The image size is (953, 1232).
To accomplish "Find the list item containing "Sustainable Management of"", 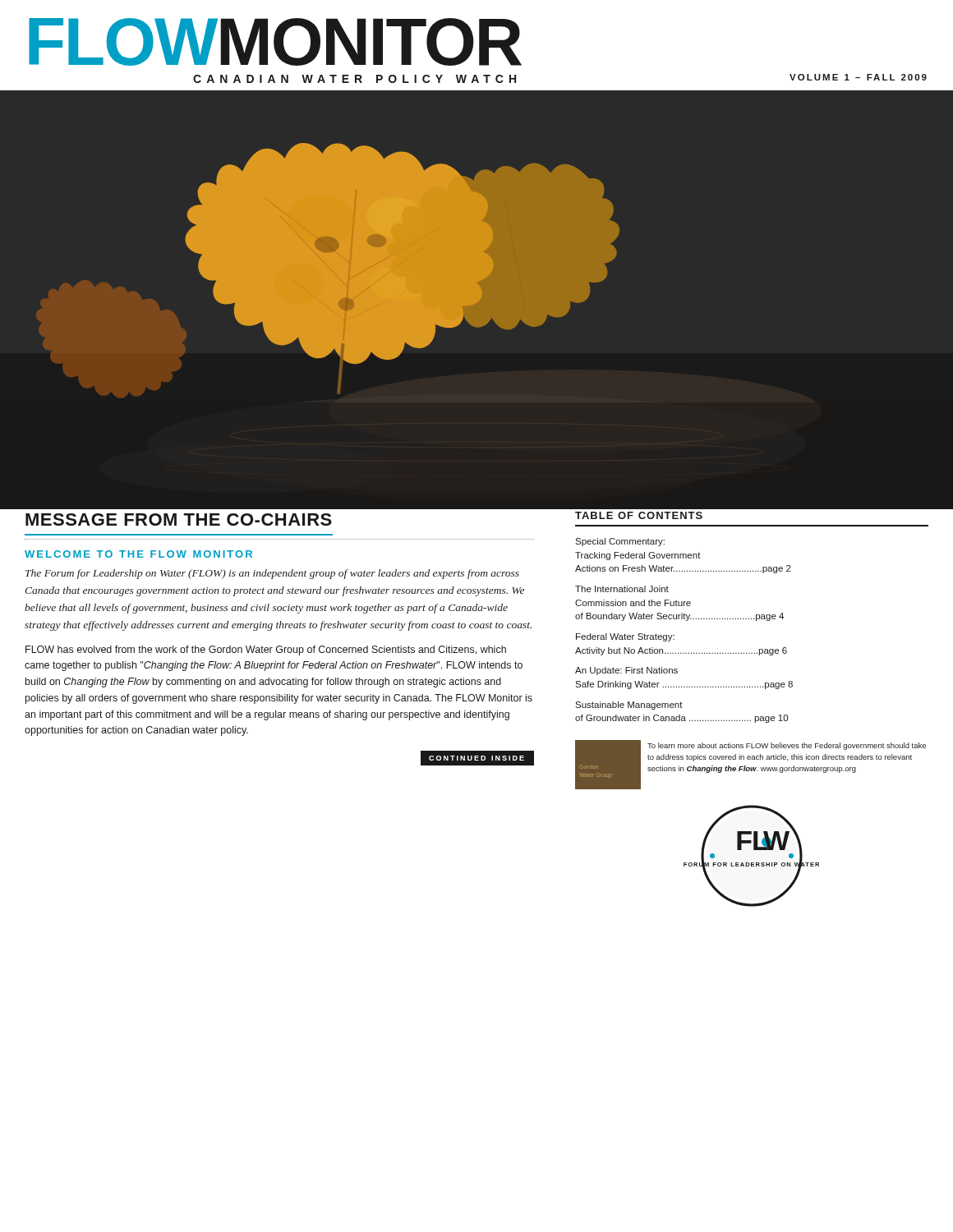I will click(x=682, y=711).
